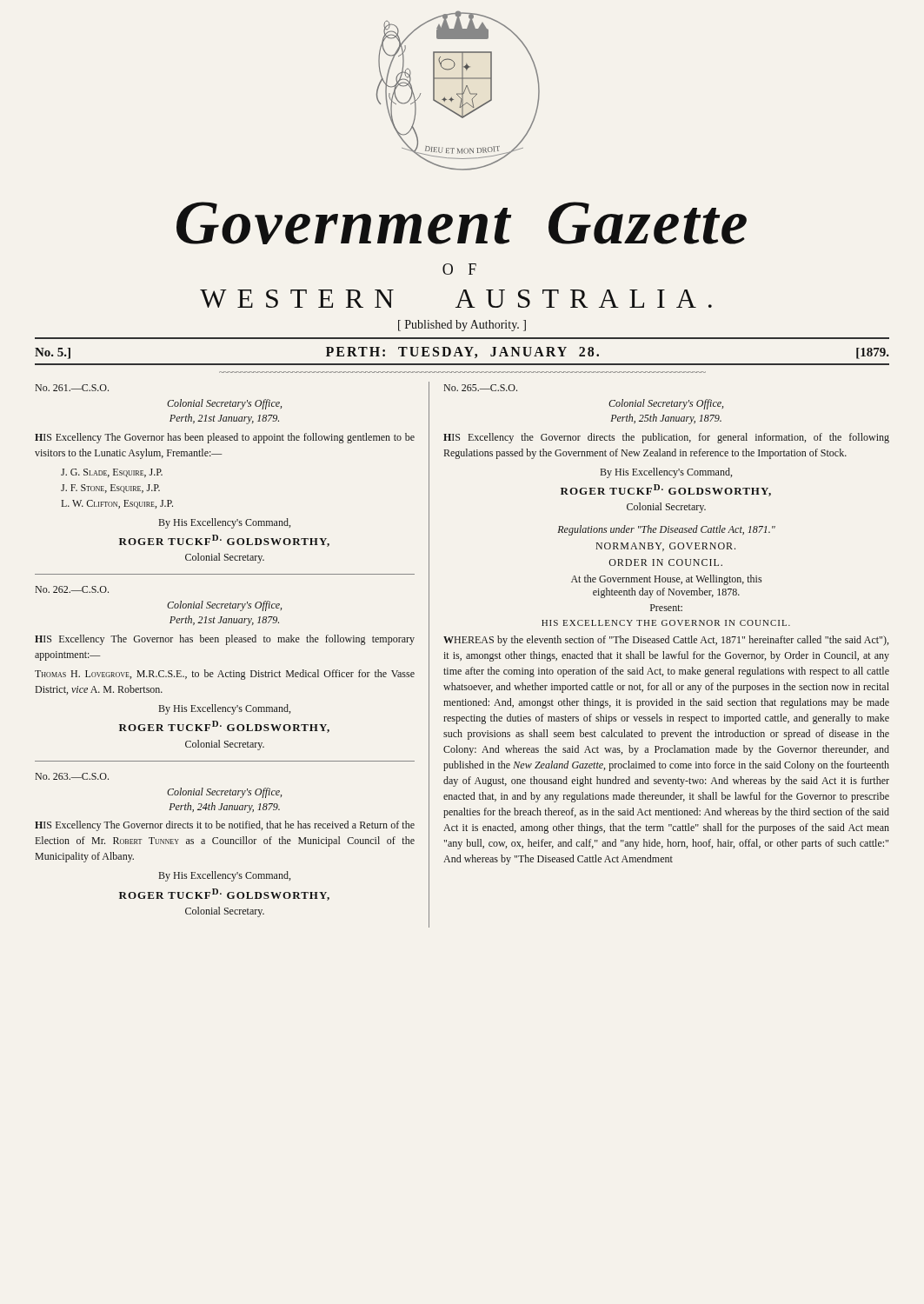Select the text starting "WESTERN AUSTRALIA."
The image size is (924, 1304).
coord(462,298)
